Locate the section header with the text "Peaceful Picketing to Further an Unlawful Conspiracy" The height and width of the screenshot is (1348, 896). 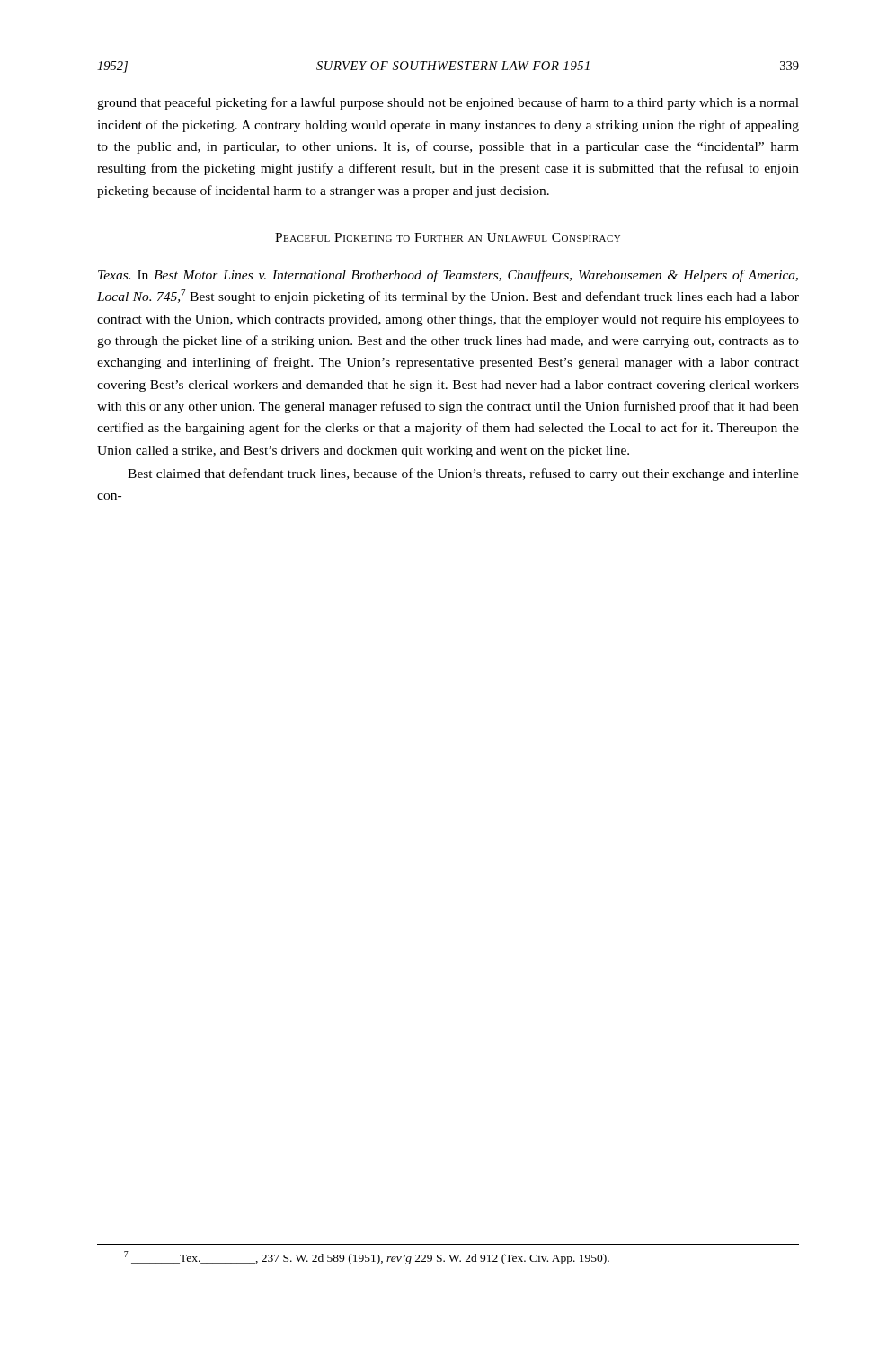click(448, 237)
